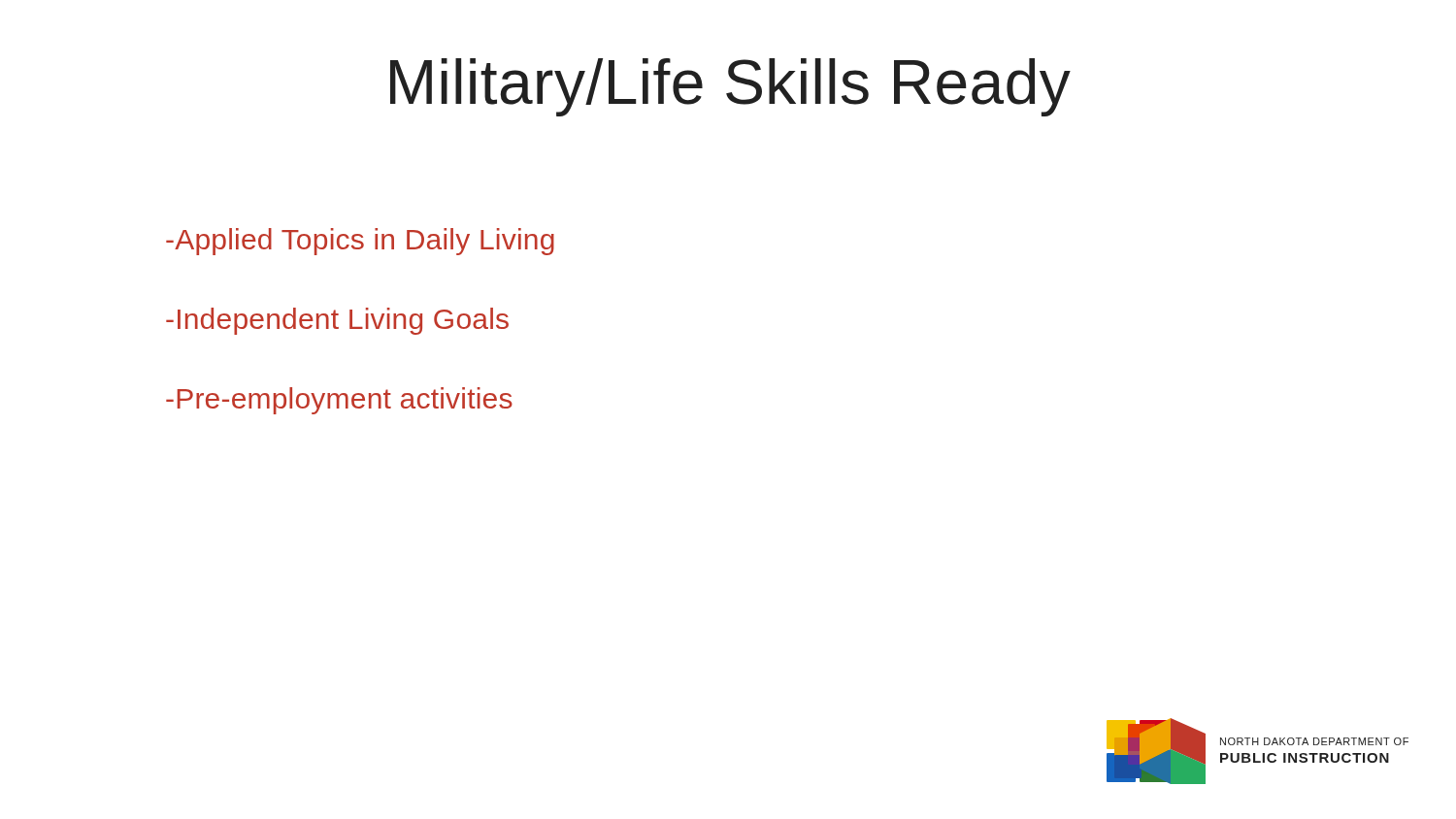Locate the logo

[1258, 751]
